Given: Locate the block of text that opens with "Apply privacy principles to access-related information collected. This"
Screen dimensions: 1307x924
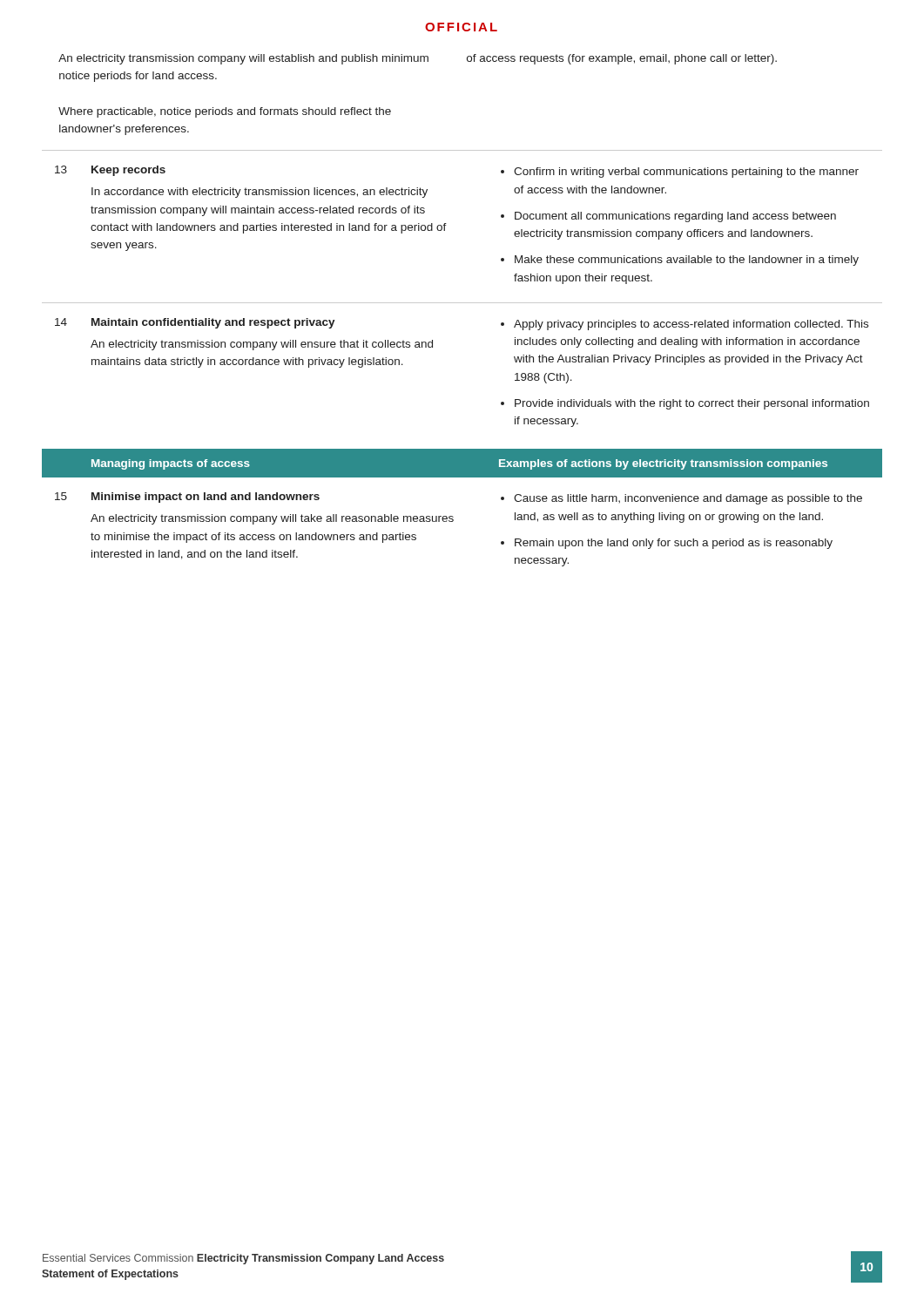Looking at the screenshot, I should (x=691, y=350).
